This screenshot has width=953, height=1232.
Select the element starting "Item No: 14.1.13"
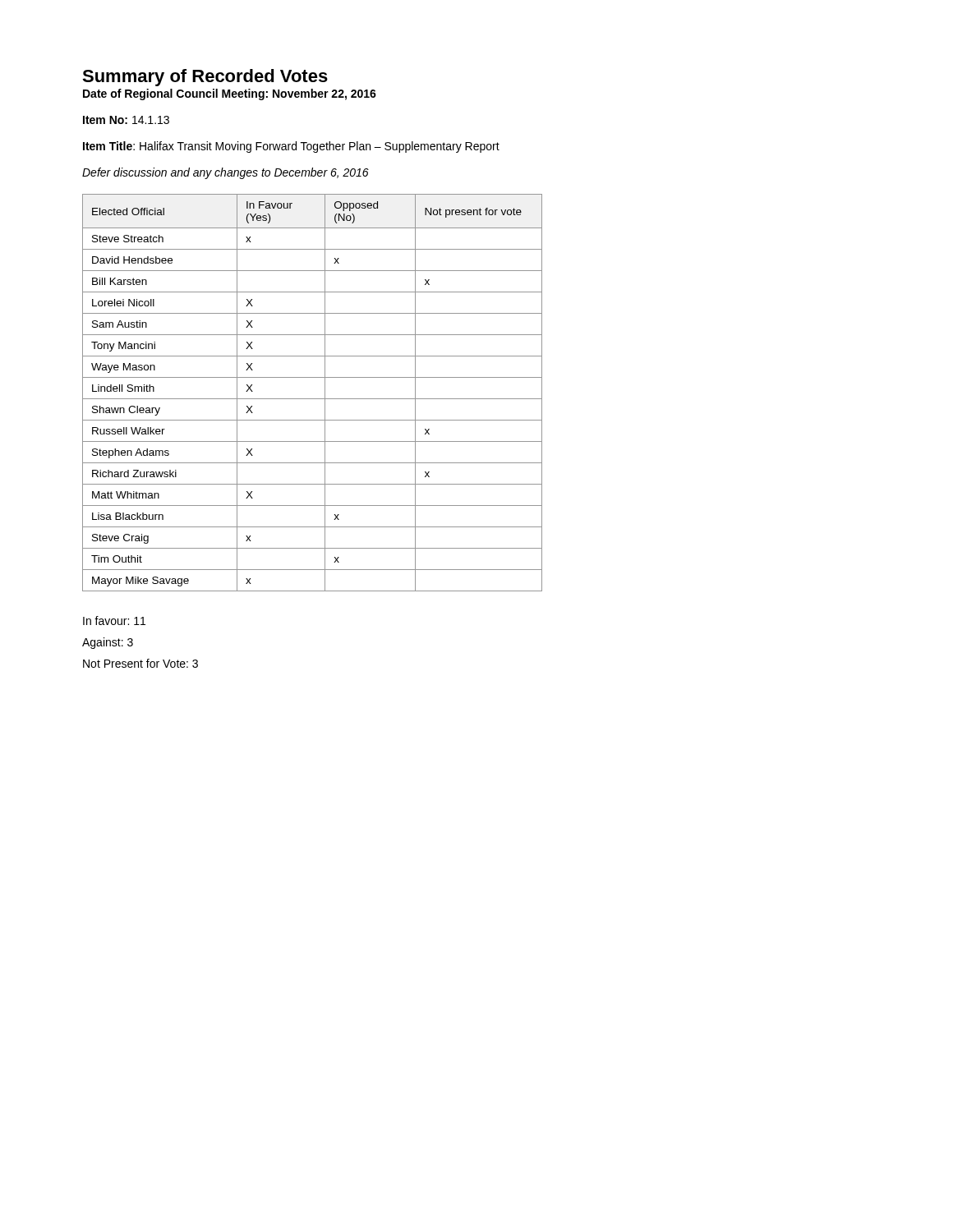point(126,120)
